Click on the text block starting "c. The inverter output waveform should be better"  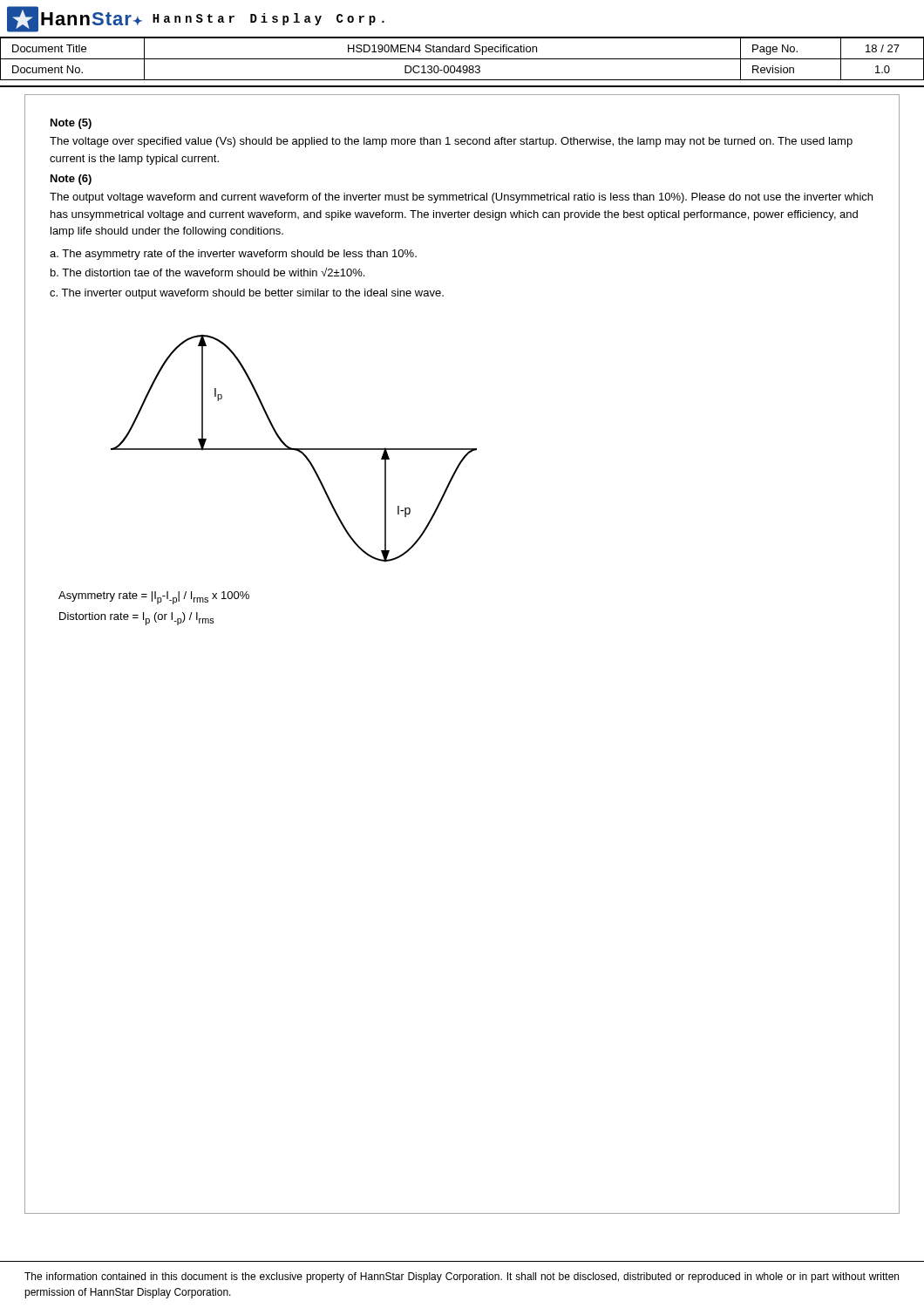247,293
